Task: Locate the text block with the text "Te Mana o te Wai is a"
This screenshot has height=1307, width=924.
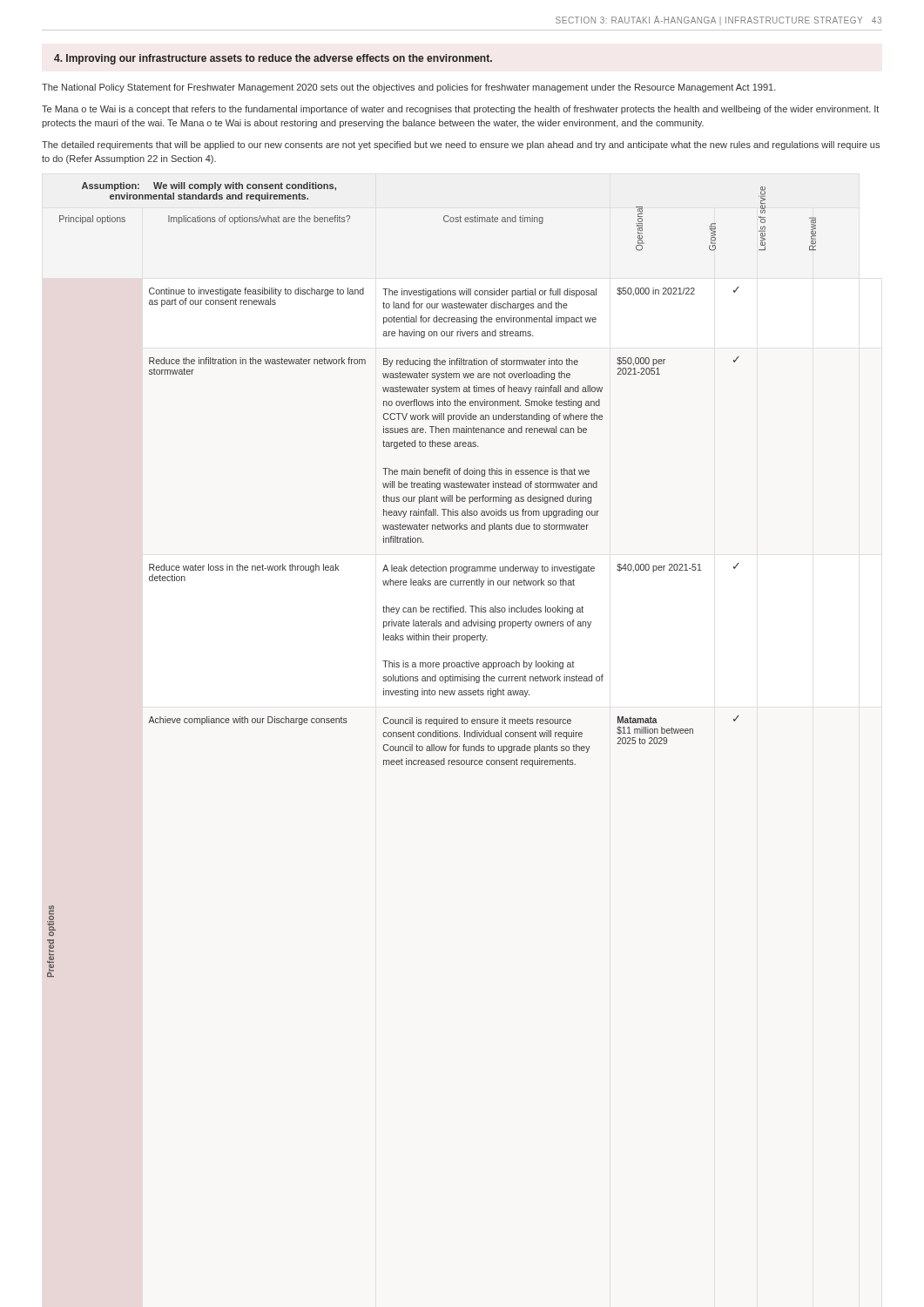Action: coord(460,116)
